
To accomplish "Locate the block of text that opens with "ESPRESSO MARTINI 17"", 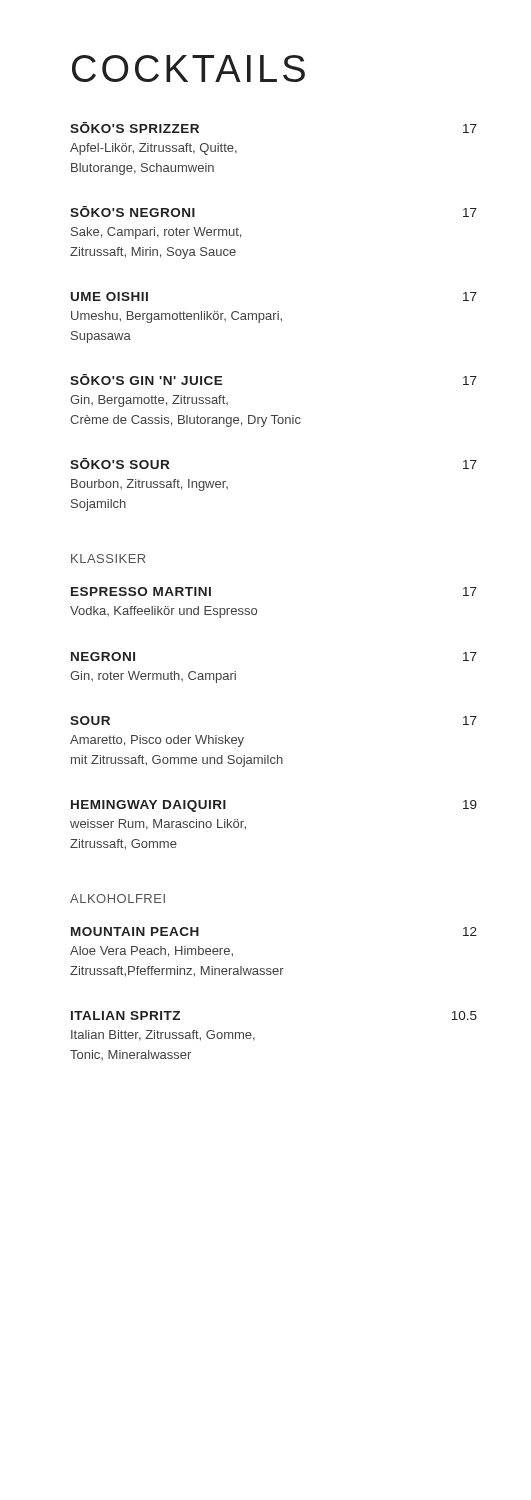I will pyautogui.click(x=140, y=590).
